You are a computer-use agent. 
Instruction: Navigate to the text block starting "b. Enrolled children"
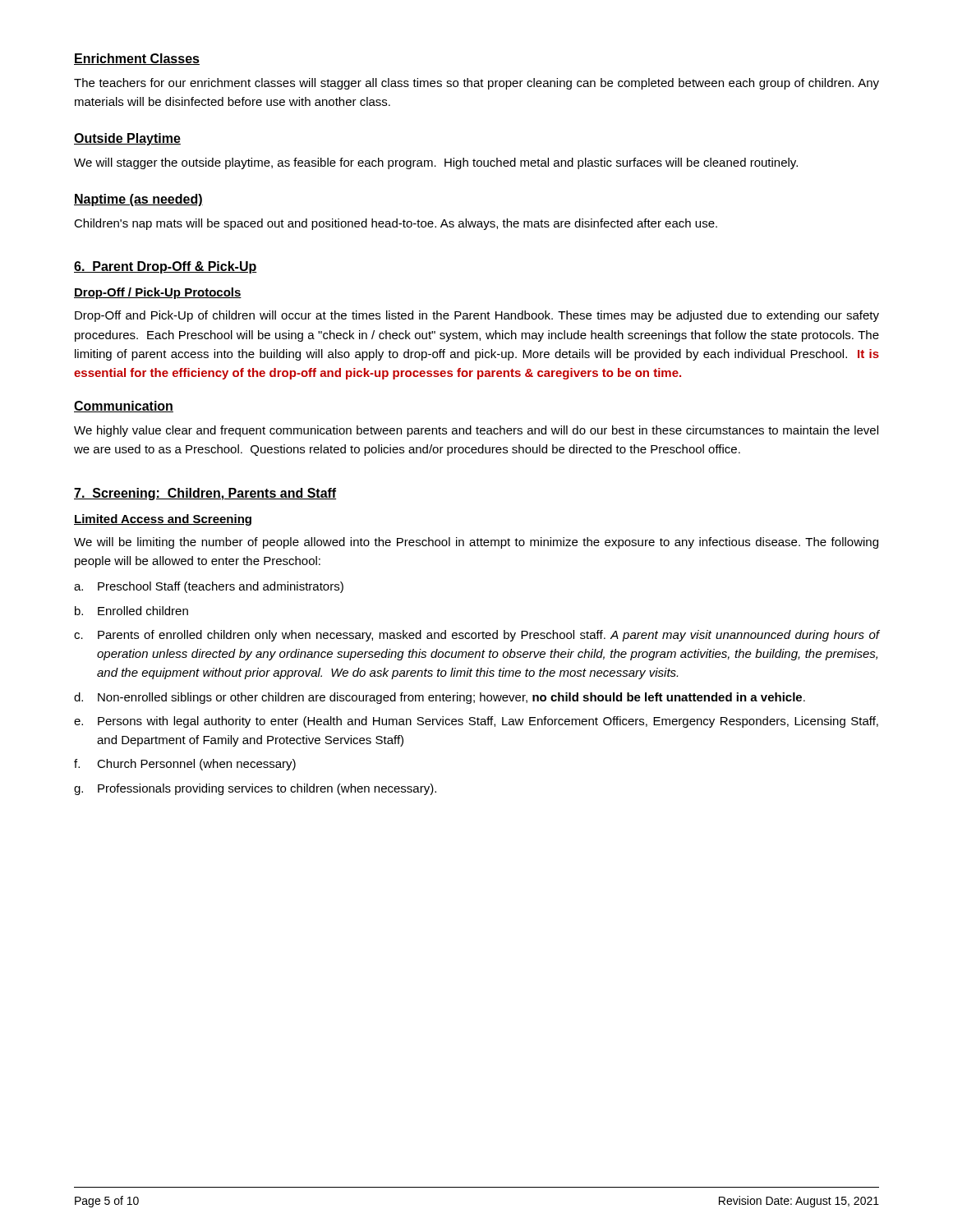[x=131, y=611]
